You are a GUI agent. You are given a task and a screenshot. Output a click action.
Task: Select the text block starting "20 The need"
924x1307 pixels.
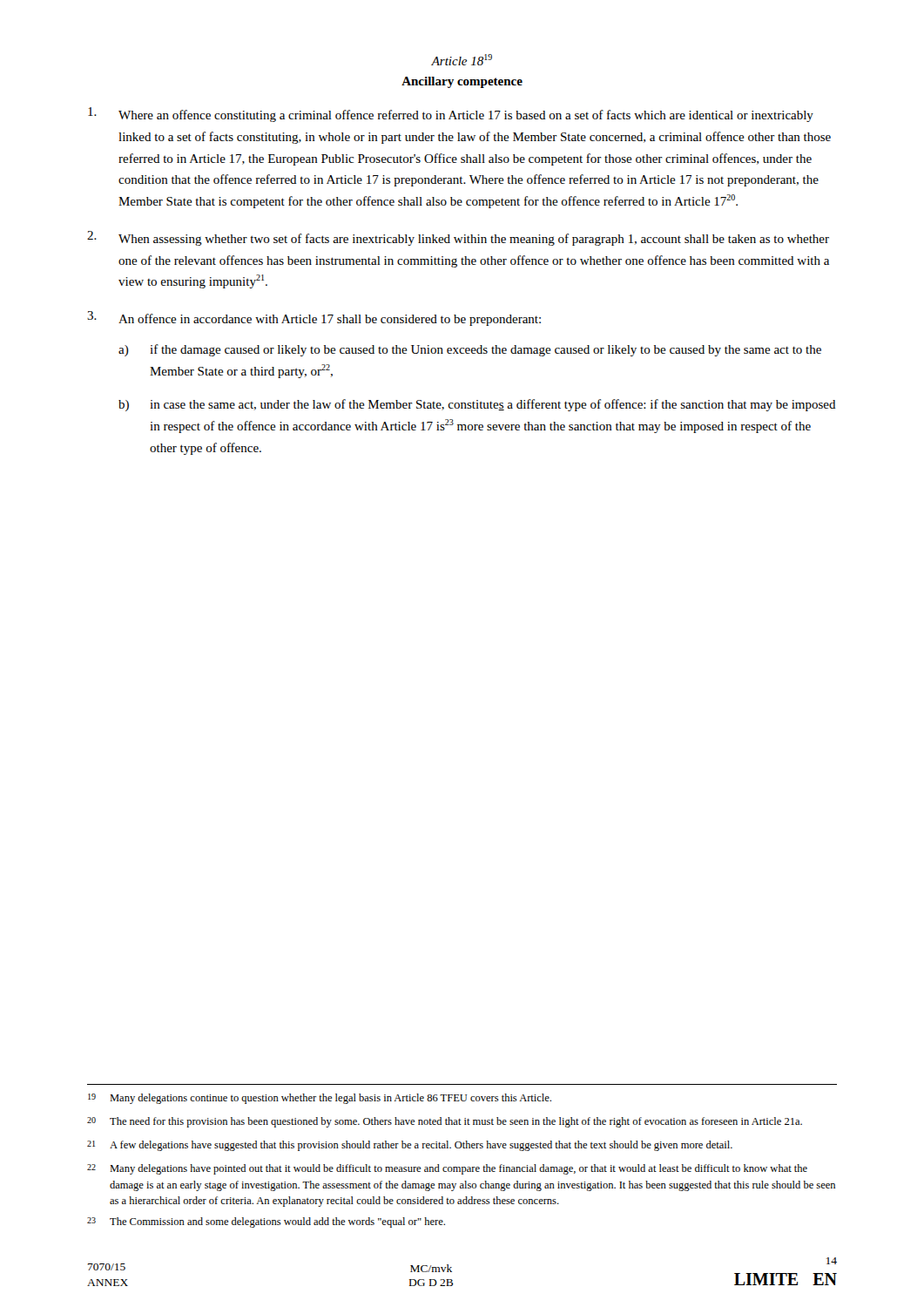(x=462, y=1123)
